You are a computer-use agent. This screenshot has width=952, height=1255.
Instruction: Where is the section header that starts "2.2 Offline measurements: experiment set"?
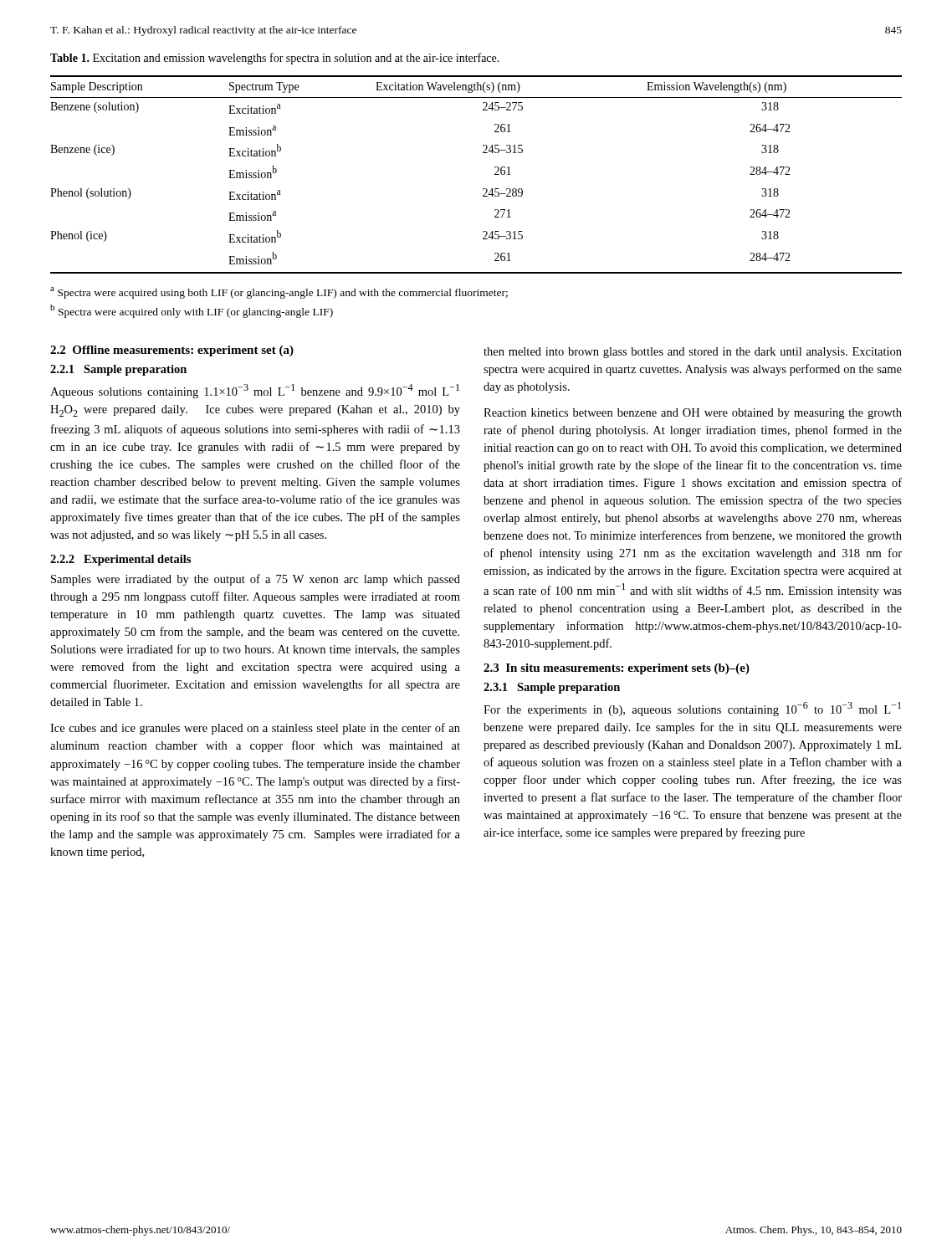(172, 350)
